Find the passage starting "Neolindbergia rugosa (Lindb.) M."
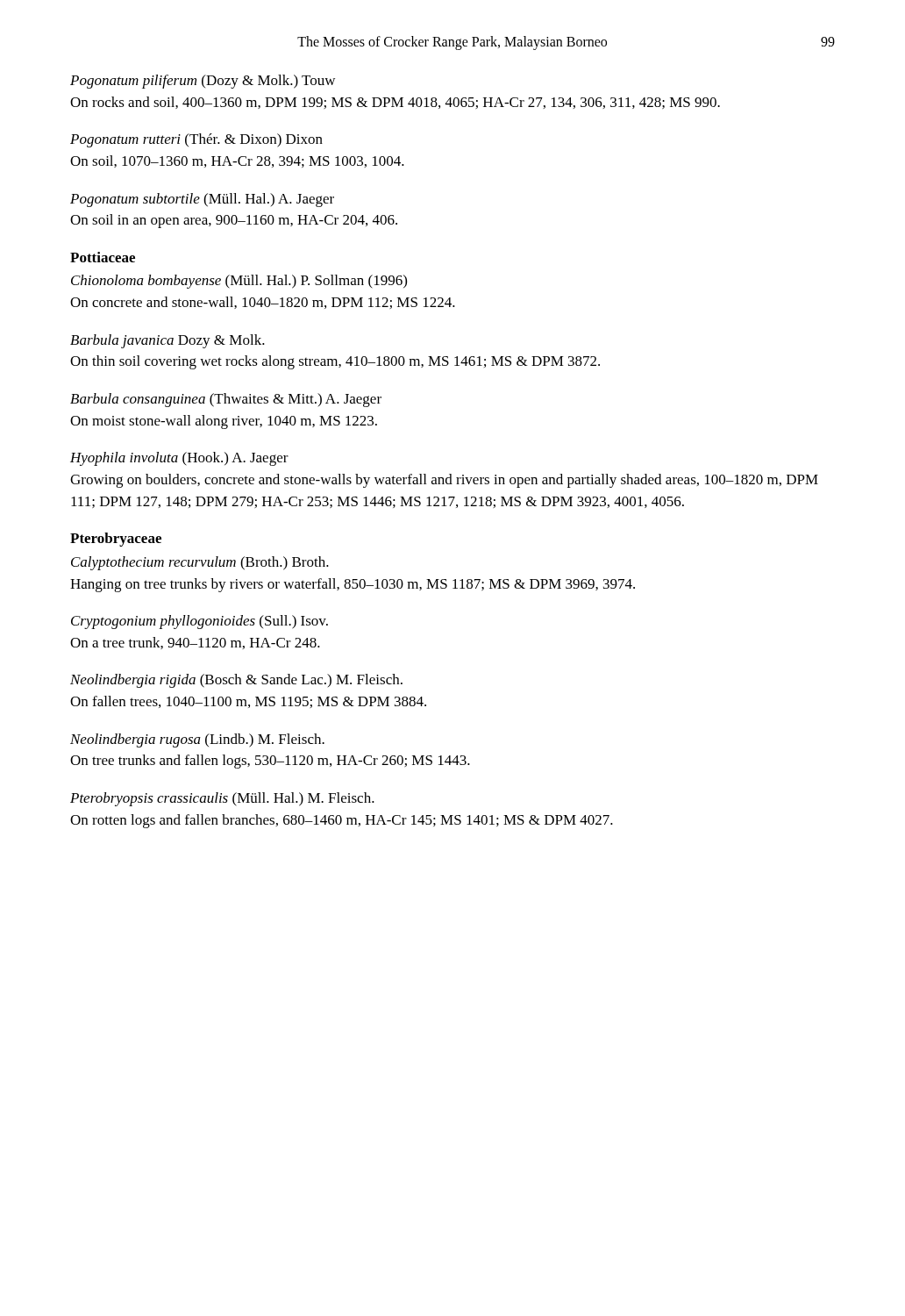 [452, 750]
